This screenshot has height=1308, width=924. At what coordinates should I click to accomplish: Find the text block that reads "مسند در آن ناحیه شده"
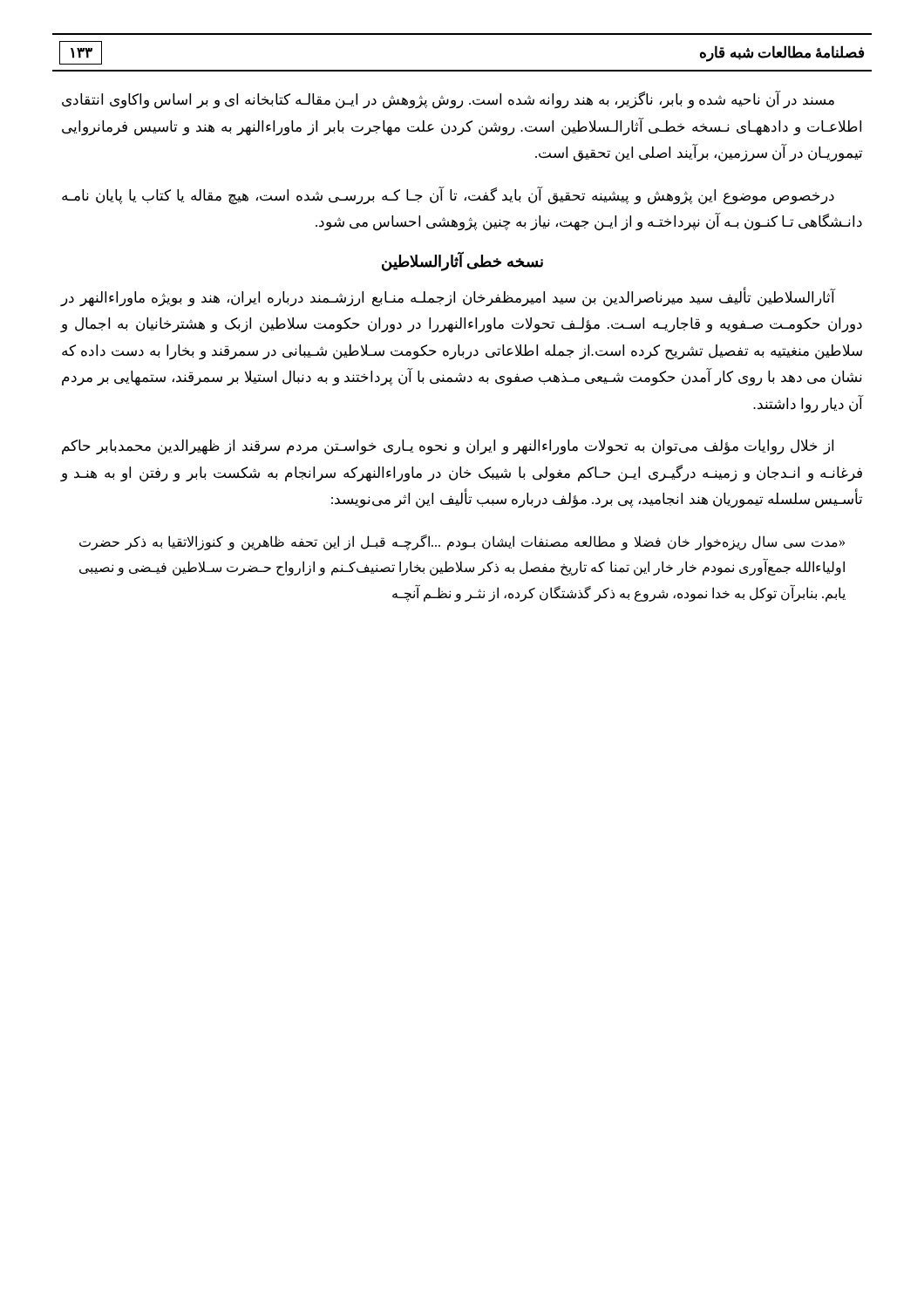pyautogui.click(x=462, y=126)
